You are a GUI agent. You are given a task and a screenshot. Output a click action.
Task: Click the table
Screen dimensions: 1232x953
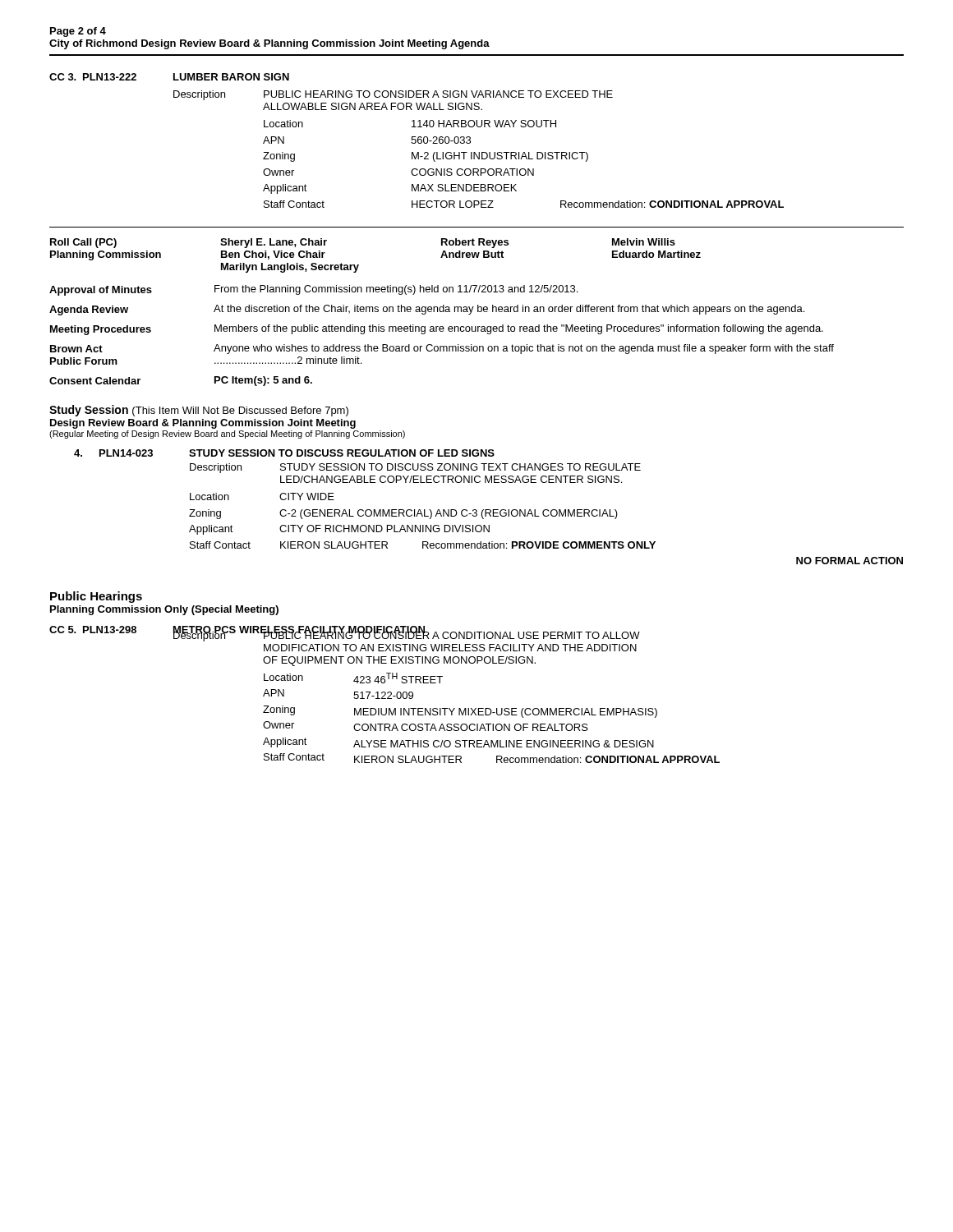[x=476, y=251]
